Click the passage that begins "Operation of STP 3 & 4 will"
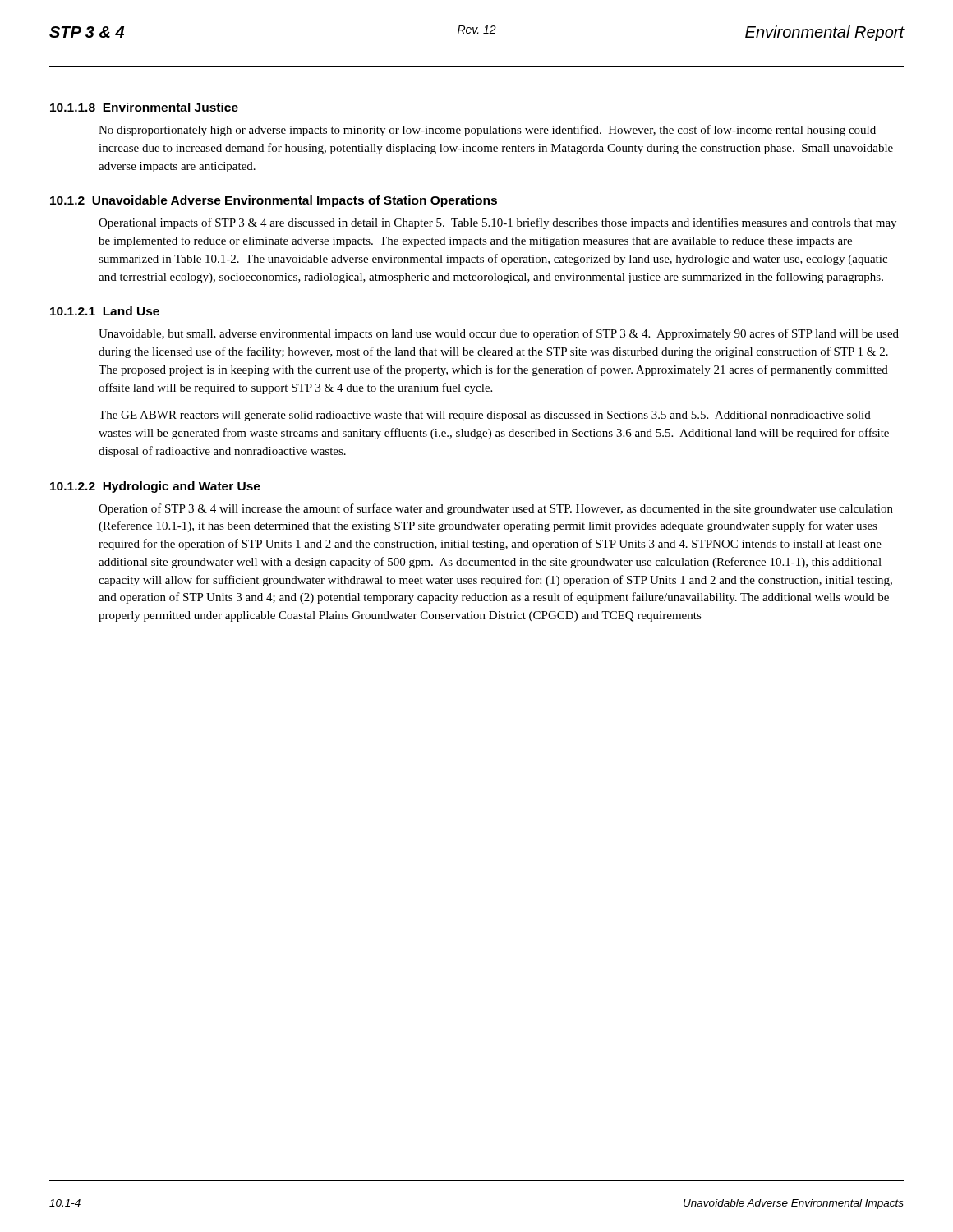 coord(496,562)
